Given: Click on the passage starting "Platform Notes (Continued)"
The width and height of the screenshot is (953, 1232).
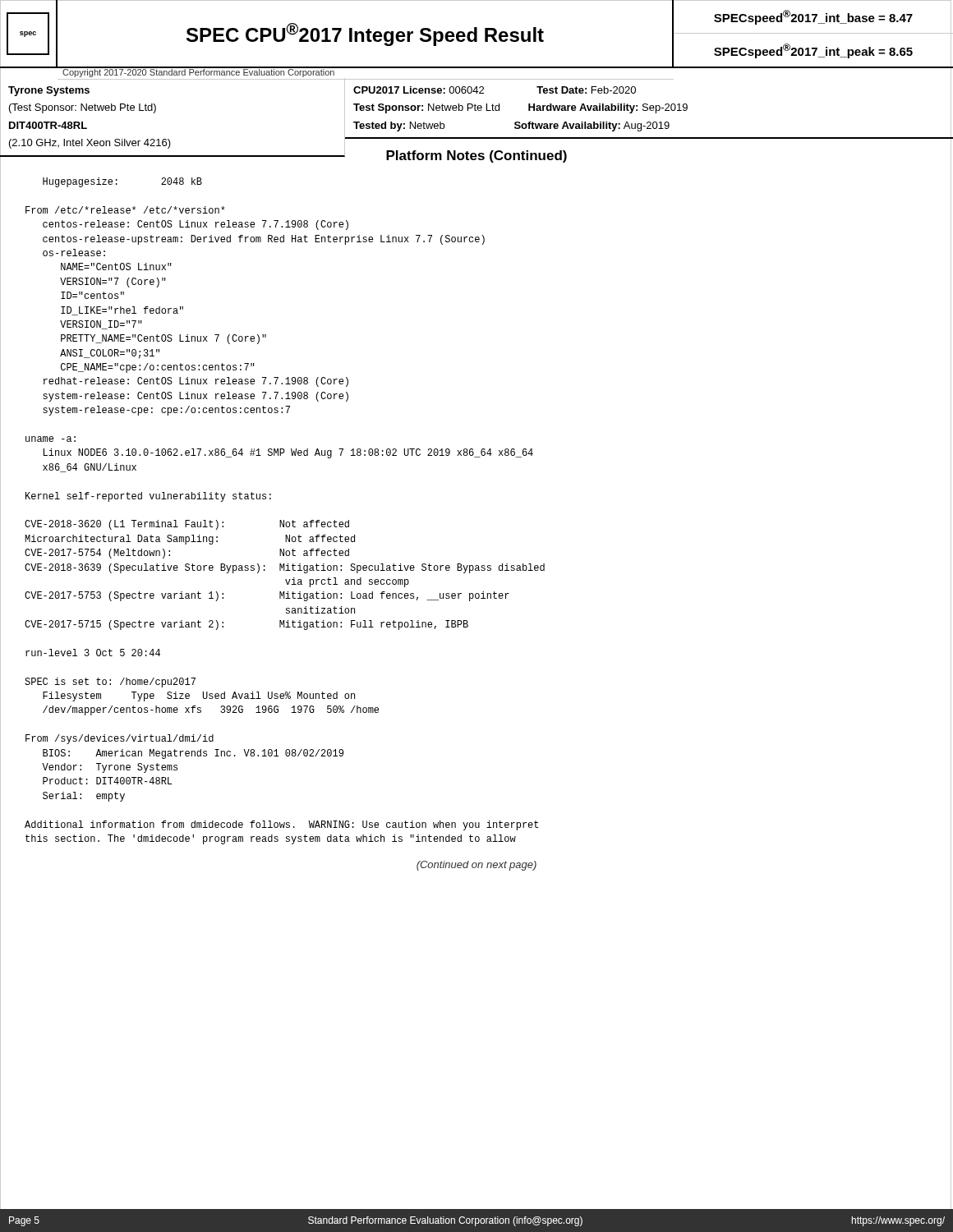Looking at the screenshot, I should pyautogui.click(x=476, y=156).
